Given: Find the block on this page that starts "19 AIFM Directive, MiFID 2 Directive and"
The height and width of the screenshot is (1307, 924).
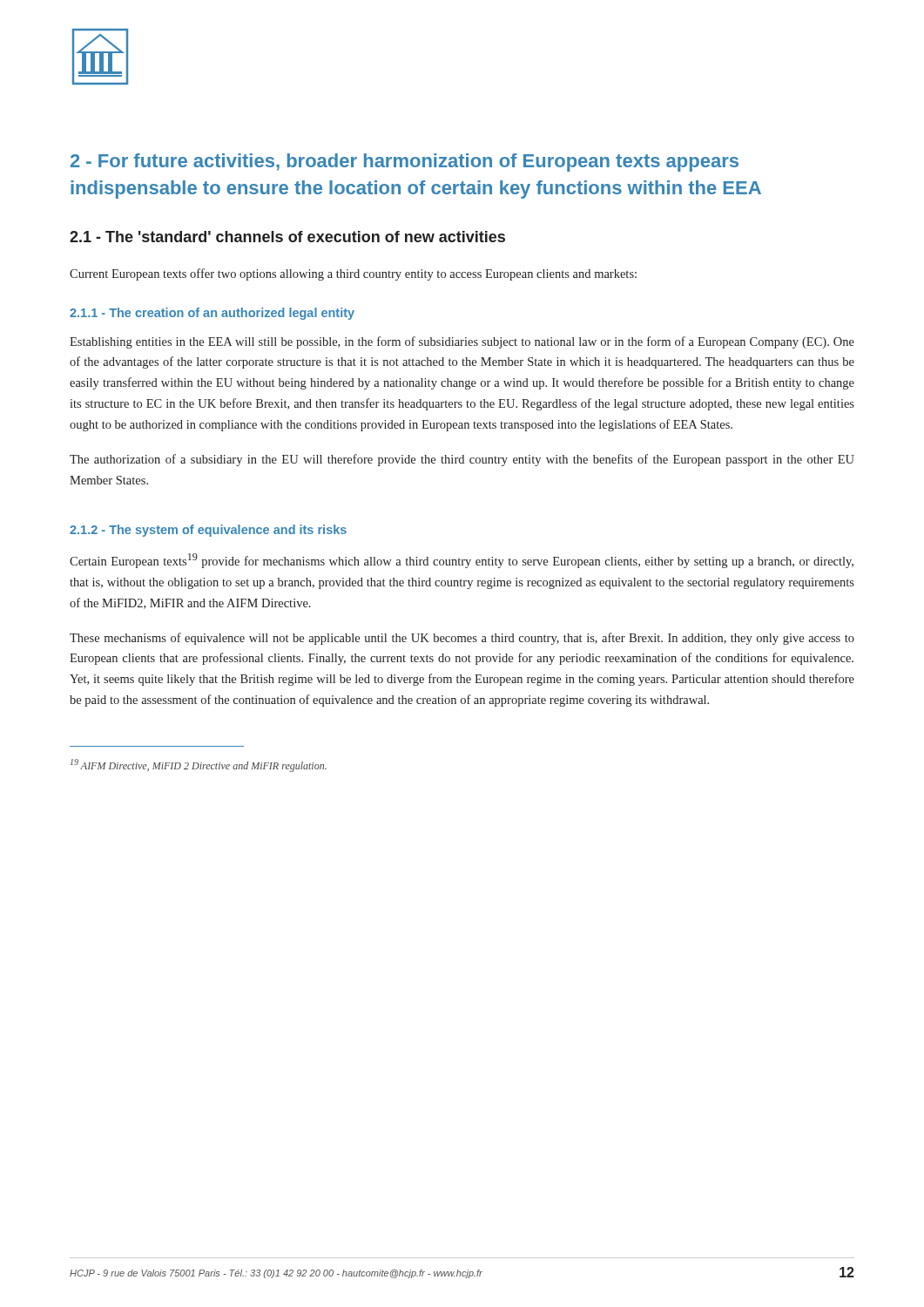Looking at the screenshot, I should tap(198, 765).
